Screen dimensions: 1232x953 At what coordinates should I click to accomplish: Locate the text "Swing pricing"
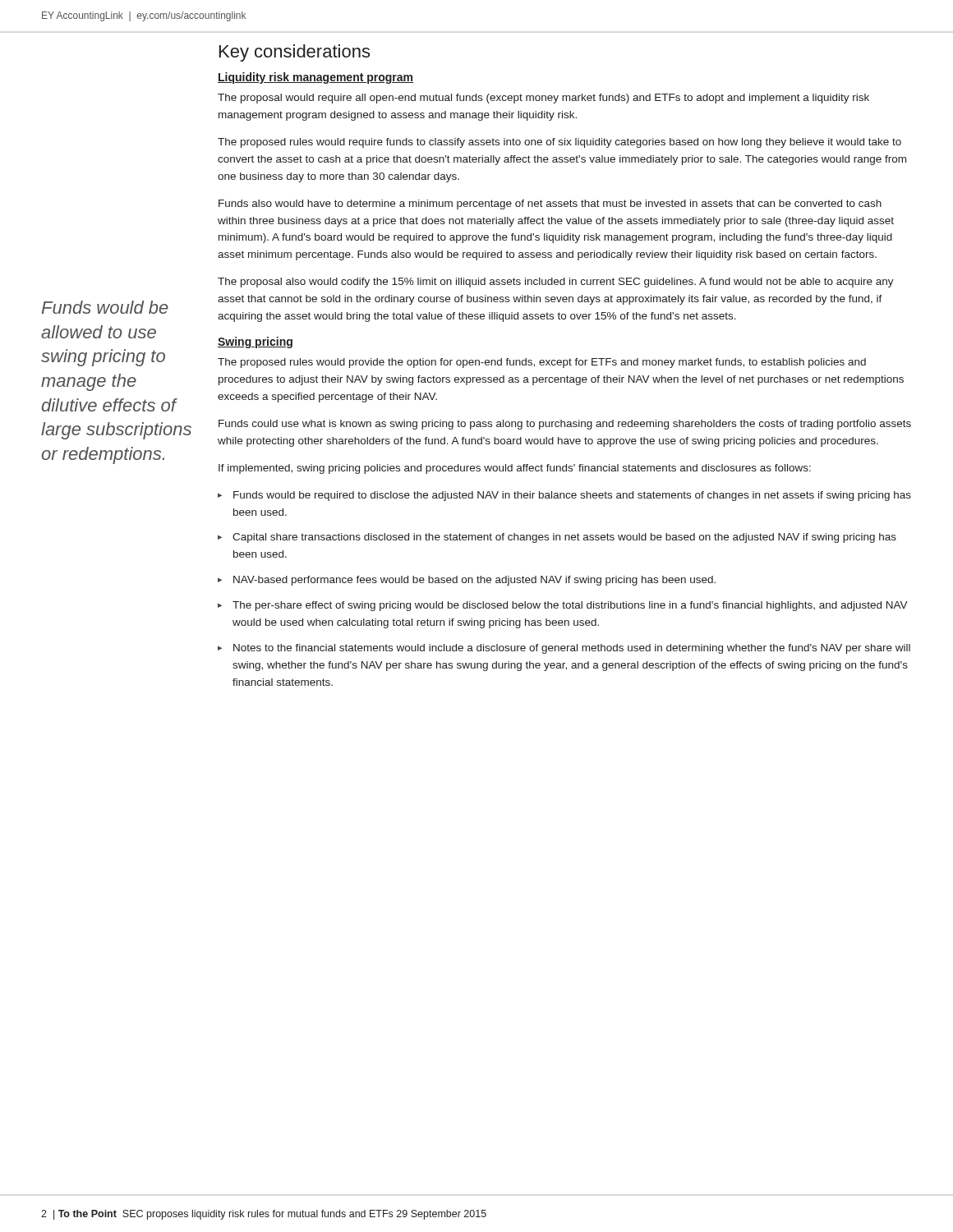pyautogui.click(x=255, y=342)
